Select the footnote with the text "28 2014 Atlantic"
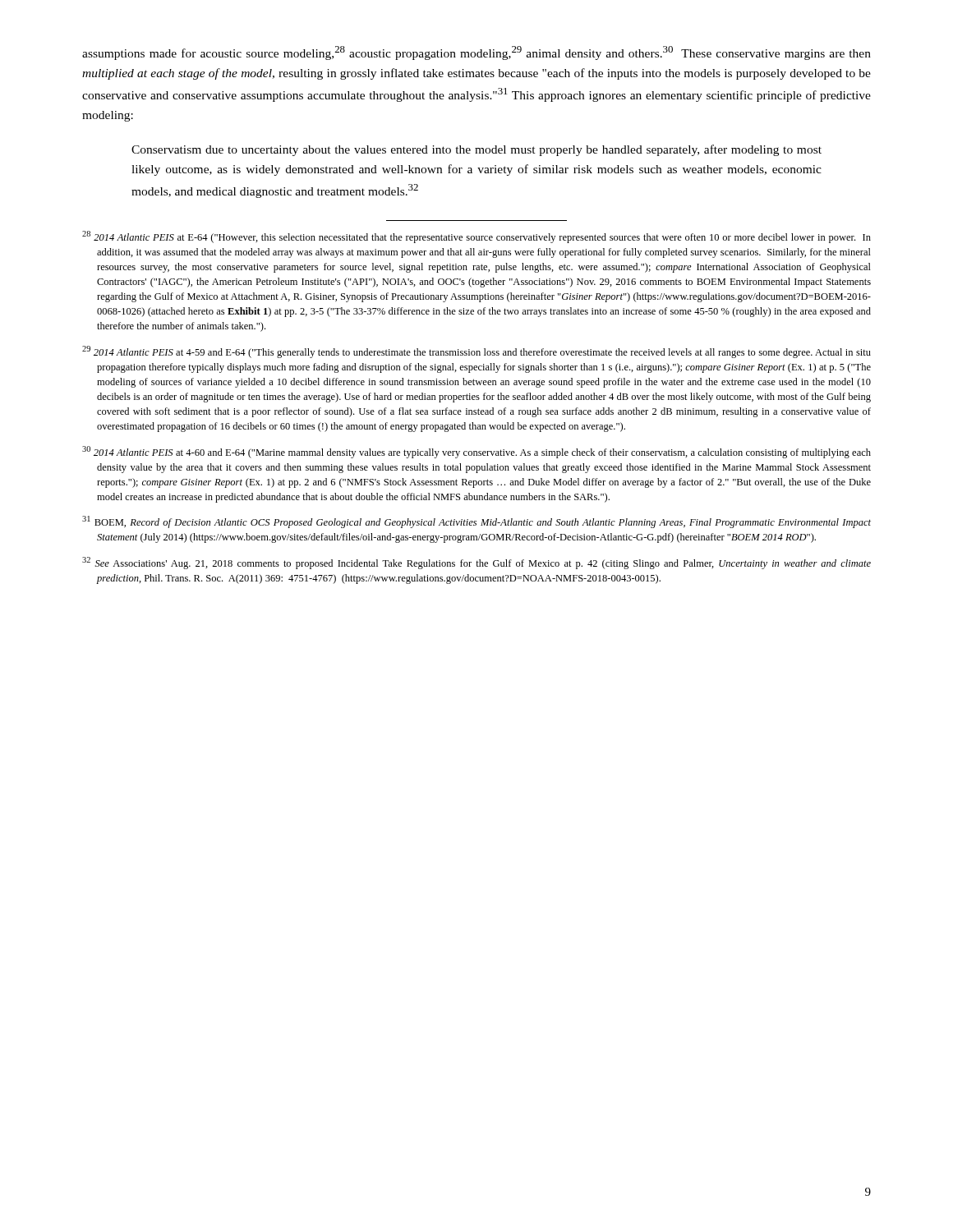The height and width of the screenshot is (1232, 953). point(476,281)
